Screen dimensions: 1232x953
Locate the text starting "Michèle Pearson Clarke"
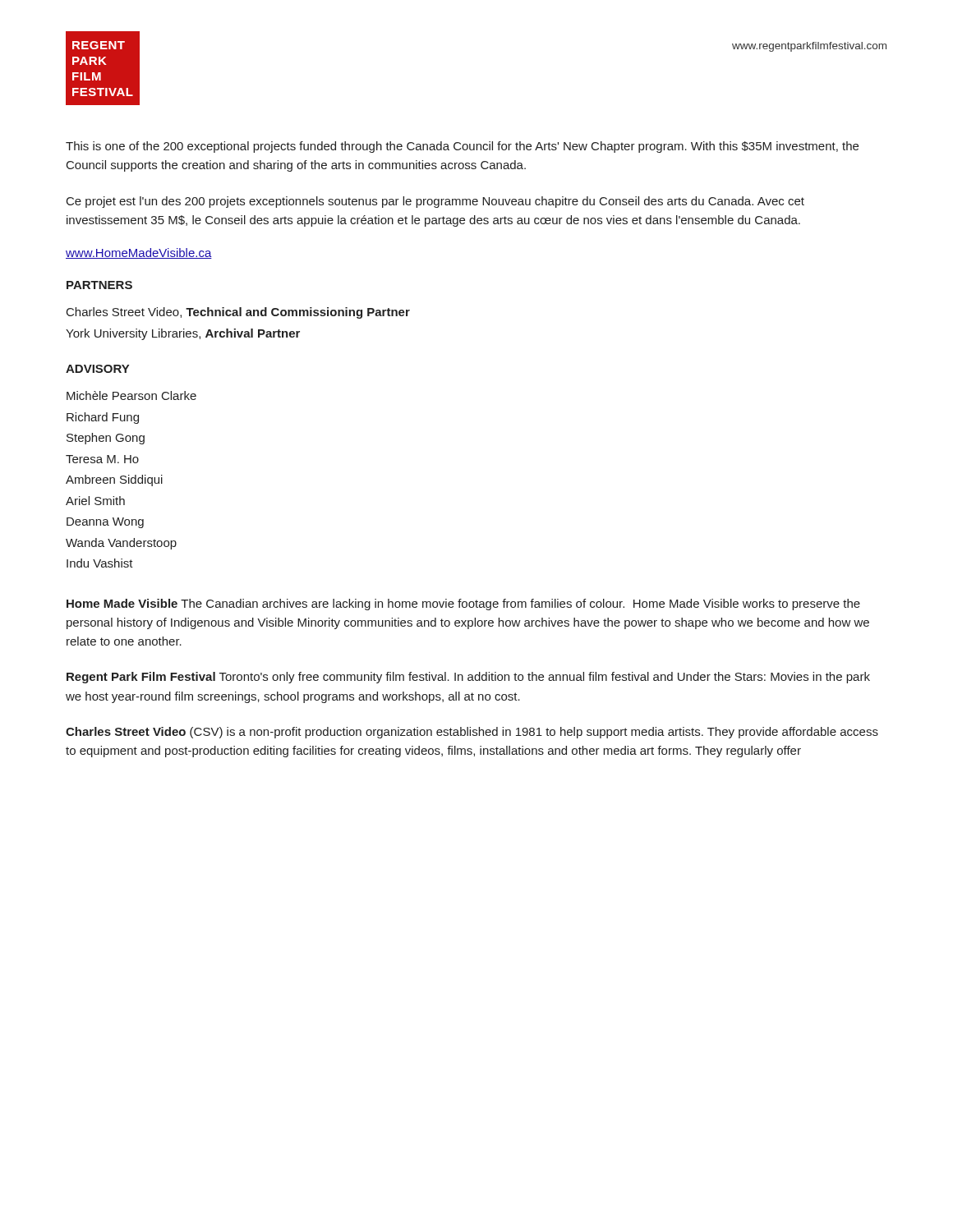tap(131, 395)
